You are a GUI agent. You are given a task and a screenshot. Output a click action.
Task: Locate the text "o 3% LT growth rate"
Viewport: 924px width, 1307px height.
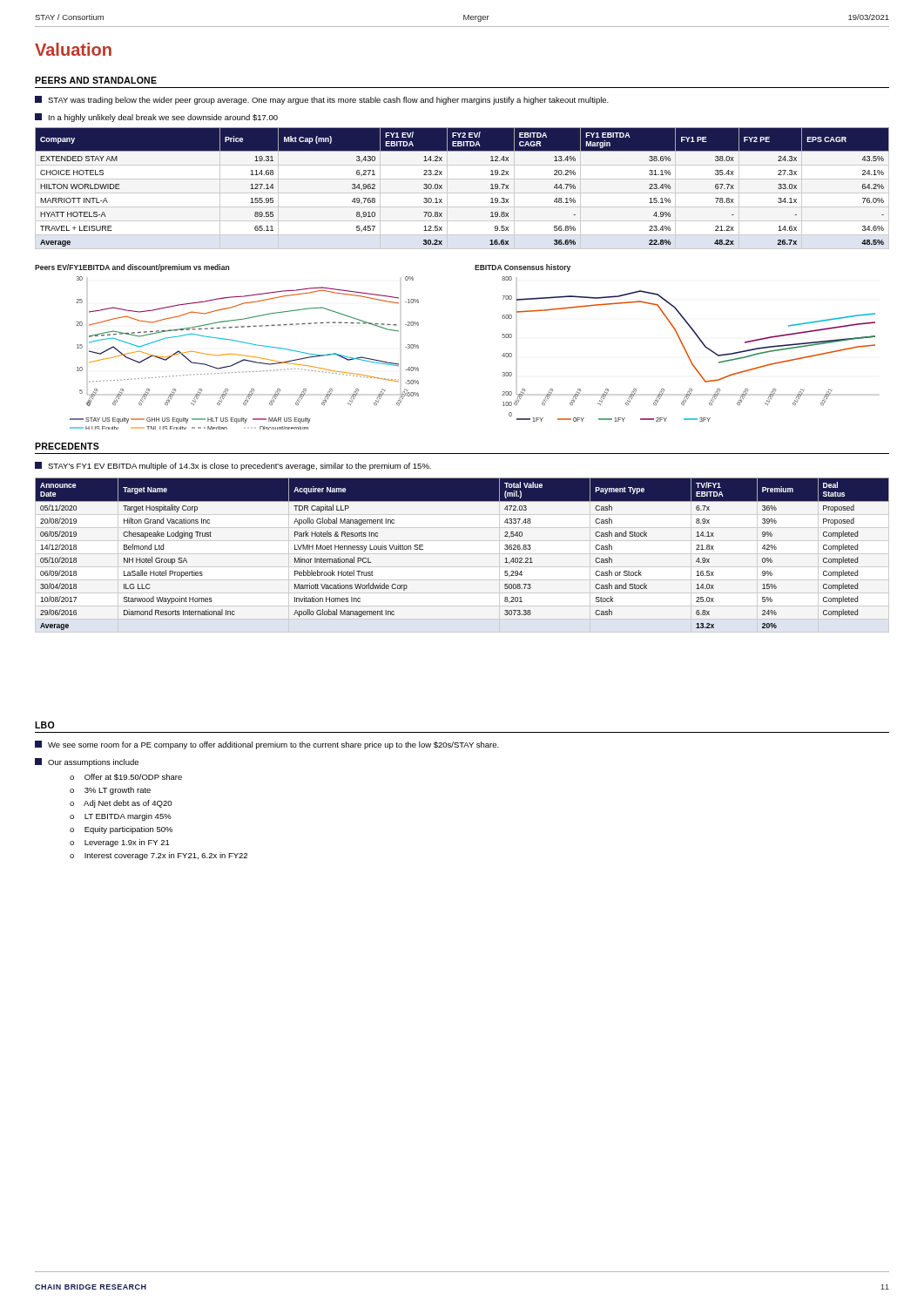110,790
